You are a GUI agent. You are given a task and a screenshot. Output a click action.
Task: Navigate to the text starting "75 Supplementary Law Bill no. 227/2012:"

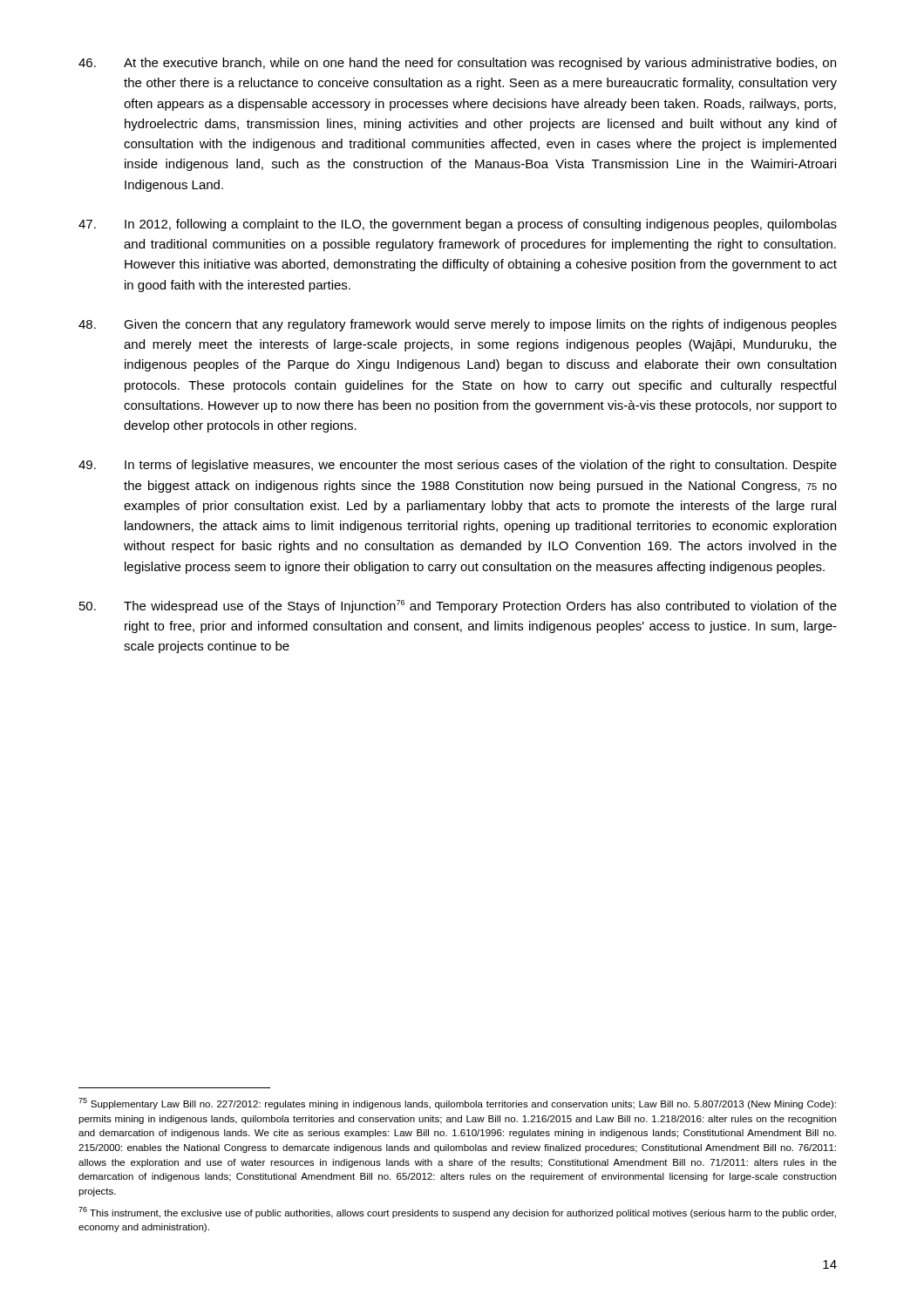pyautogui.click(x=458, y=1146)
